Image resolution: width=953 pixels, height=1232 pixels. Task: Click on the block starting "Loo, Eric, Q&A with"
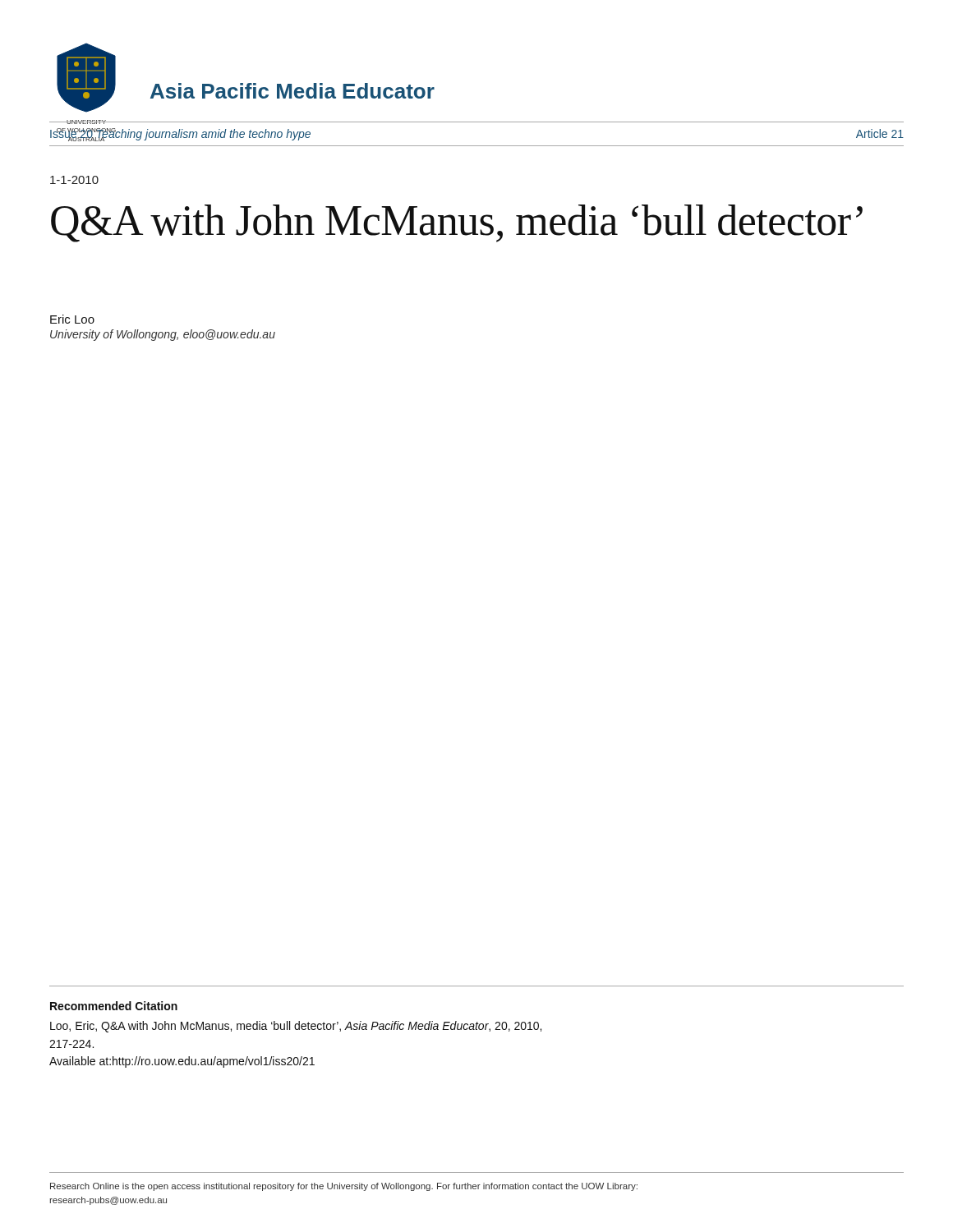(296, 1027)
